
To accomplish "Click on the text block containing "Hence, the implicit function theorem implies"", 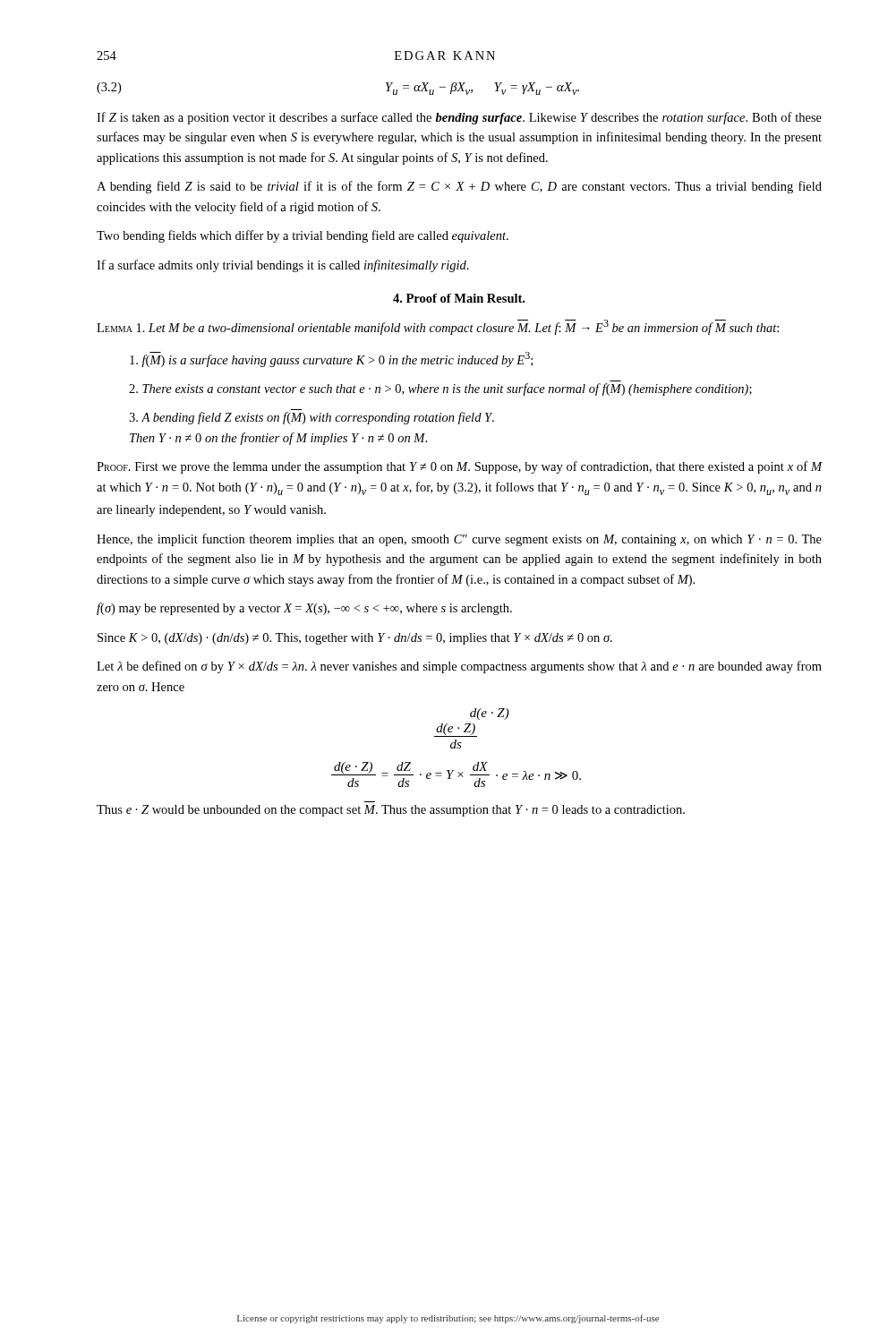I will coord(459,559).
